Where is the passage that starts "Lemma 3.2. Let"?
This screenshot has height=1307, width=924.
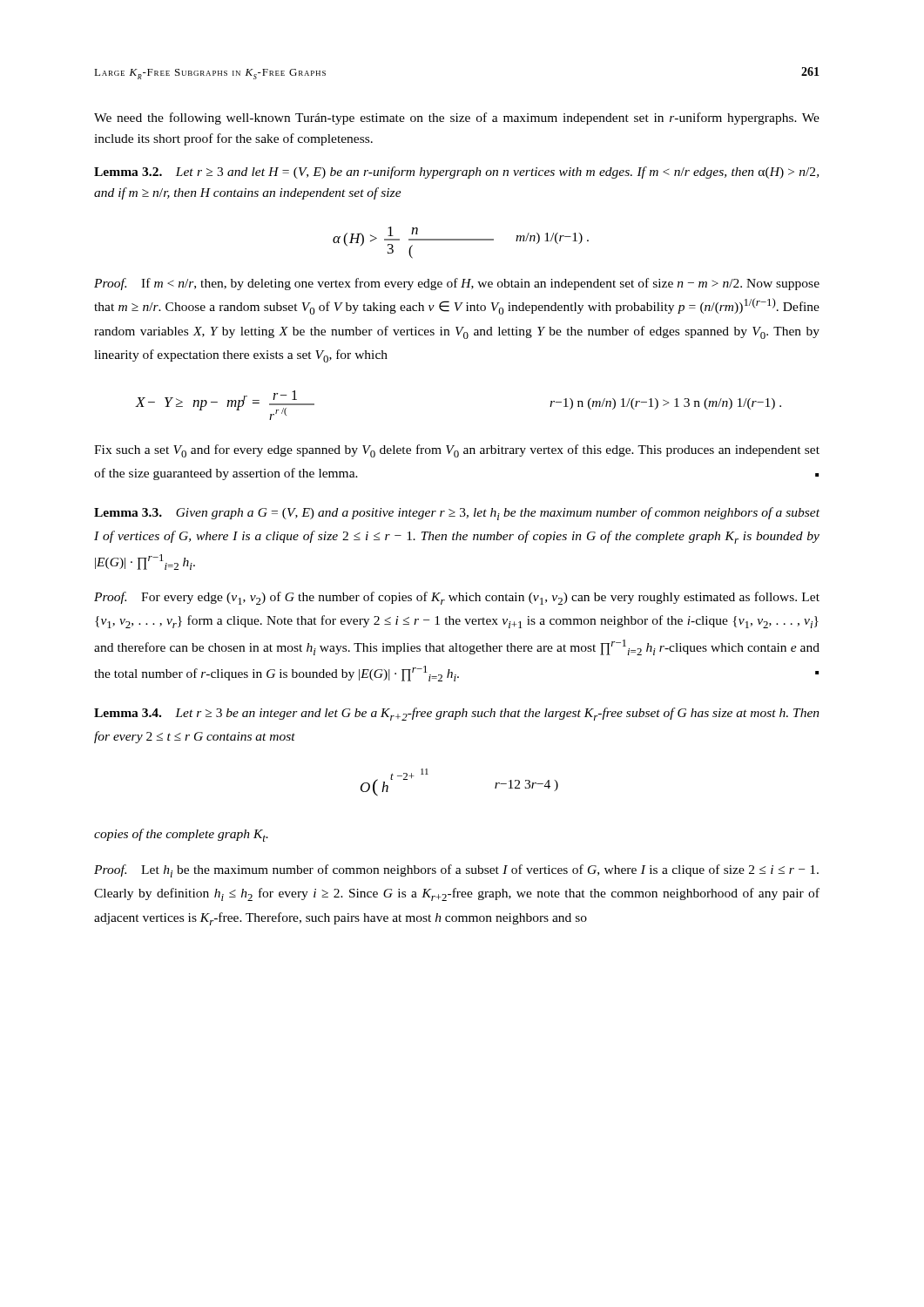click(x=457, y=182)
